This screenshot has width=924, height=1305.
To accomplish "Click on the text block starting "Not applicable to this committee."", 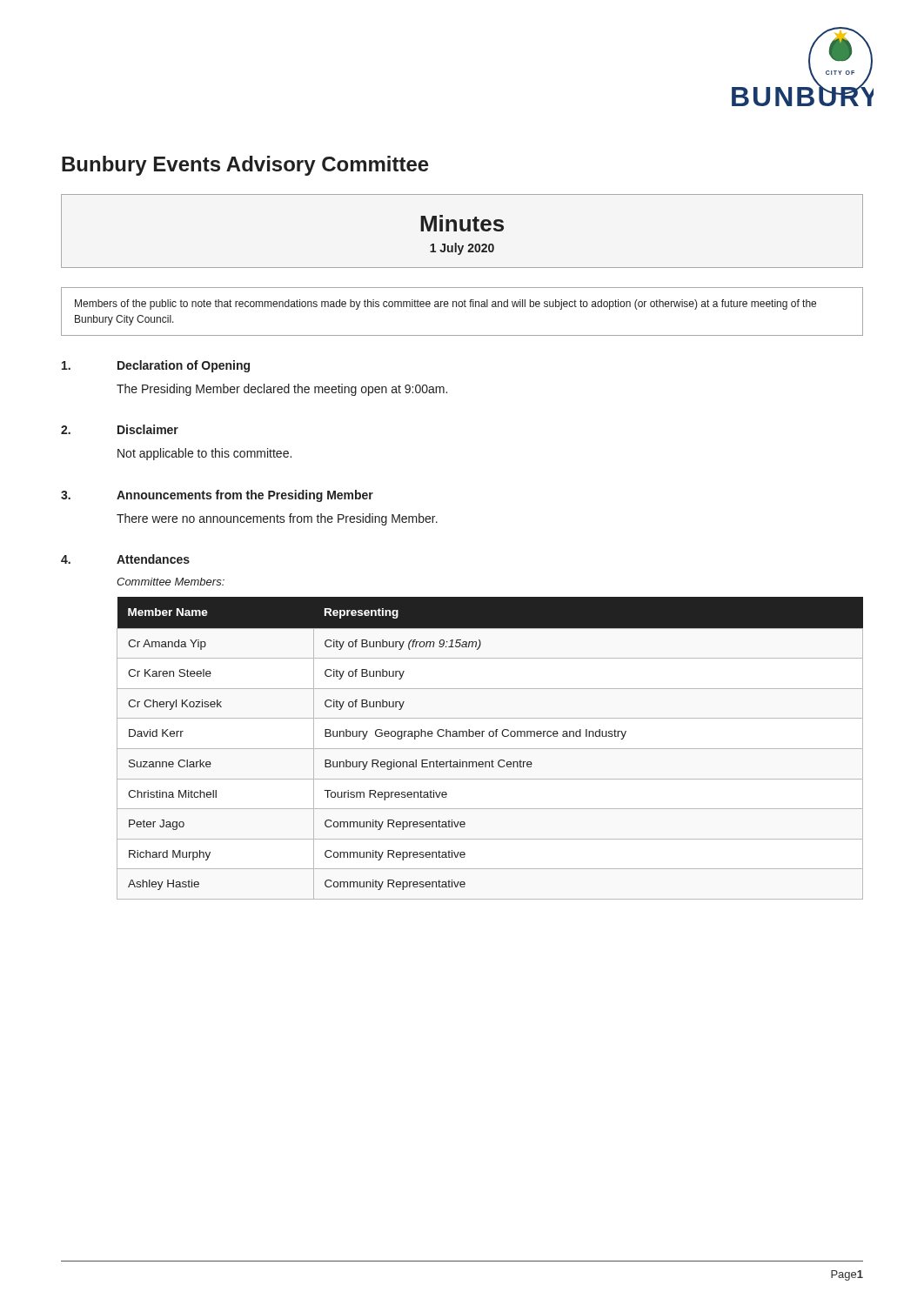I will pyautogui.click(x=205, y=454).
